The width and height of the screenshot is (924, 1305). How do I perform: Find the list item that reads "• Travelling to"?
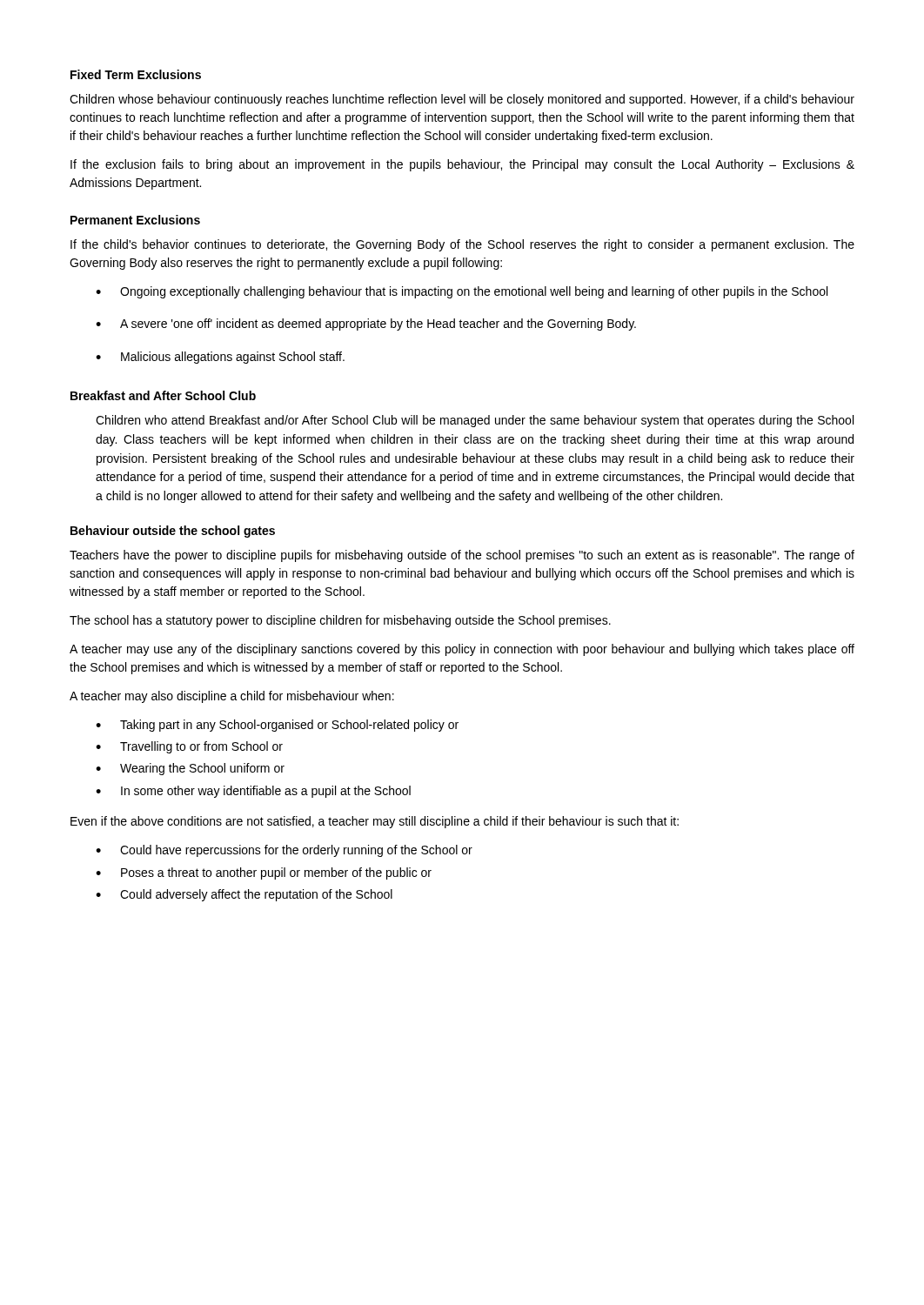click(x=189, y=748)
